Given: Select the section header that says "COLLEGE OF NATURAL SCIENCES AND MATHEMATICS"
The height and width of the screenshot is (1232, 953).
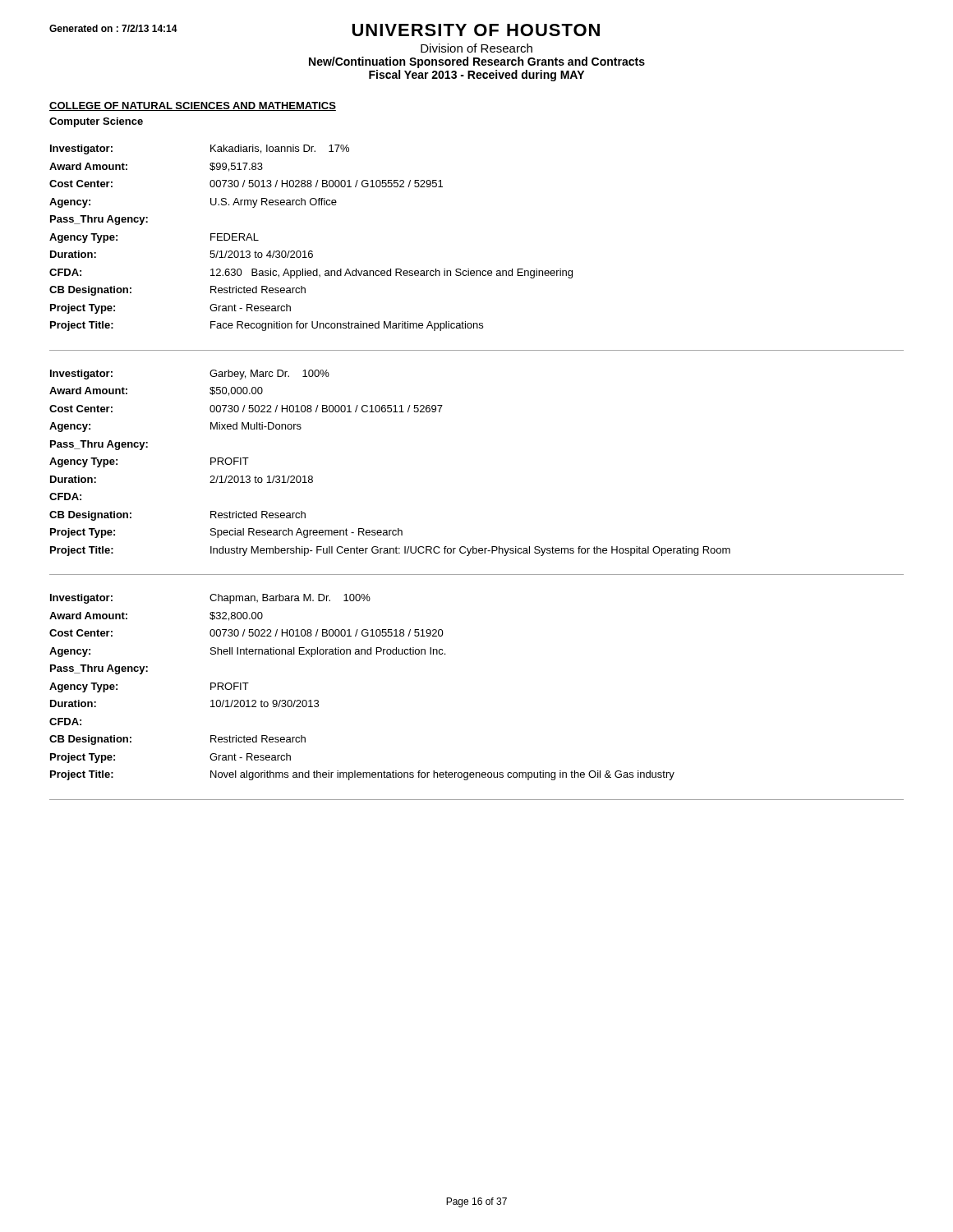Looking at the screenshot, I should coord(193,106).
